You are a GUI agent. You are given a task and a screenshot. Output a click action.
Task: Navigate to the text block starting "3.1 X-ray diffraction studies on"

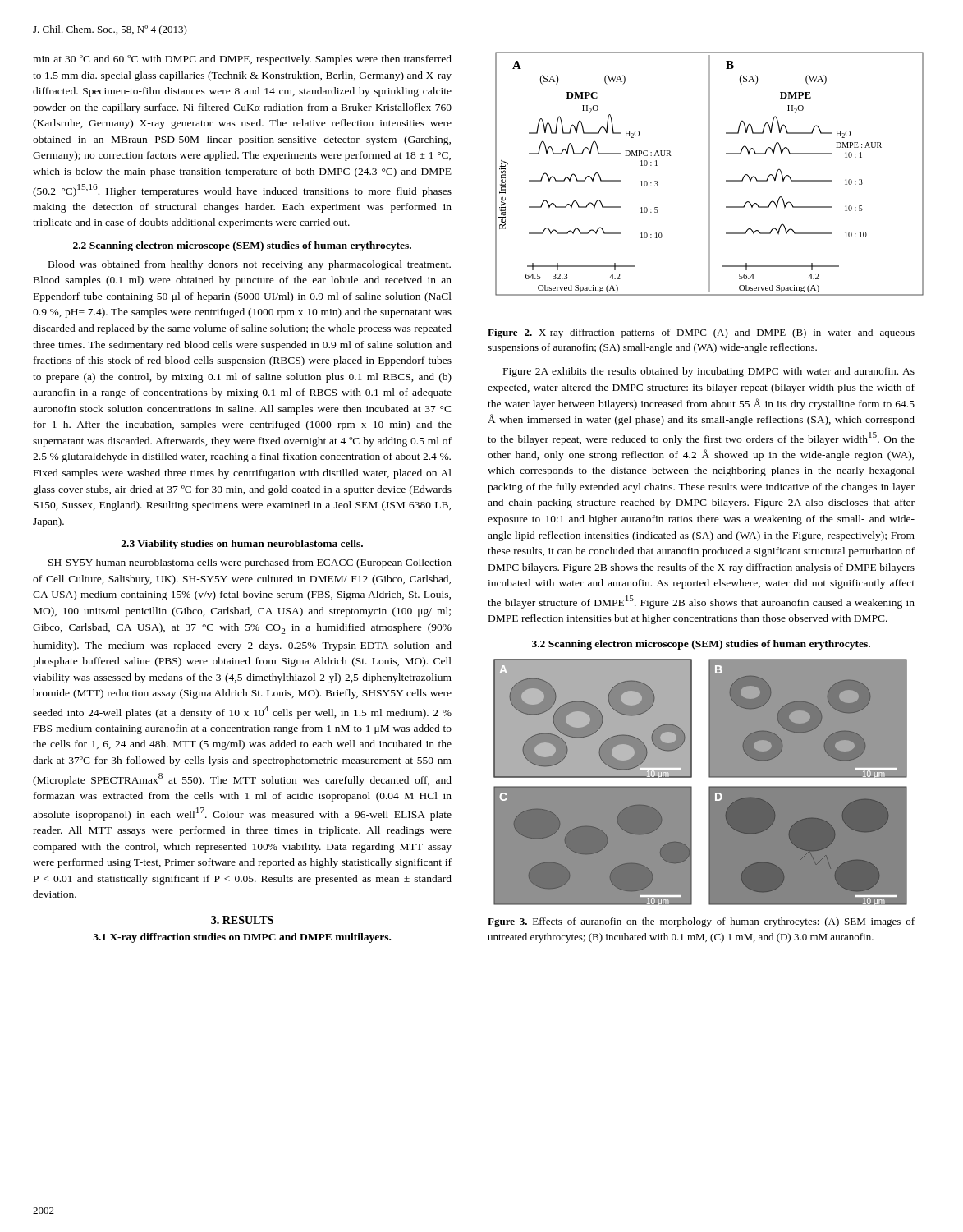tap(242, 937)
